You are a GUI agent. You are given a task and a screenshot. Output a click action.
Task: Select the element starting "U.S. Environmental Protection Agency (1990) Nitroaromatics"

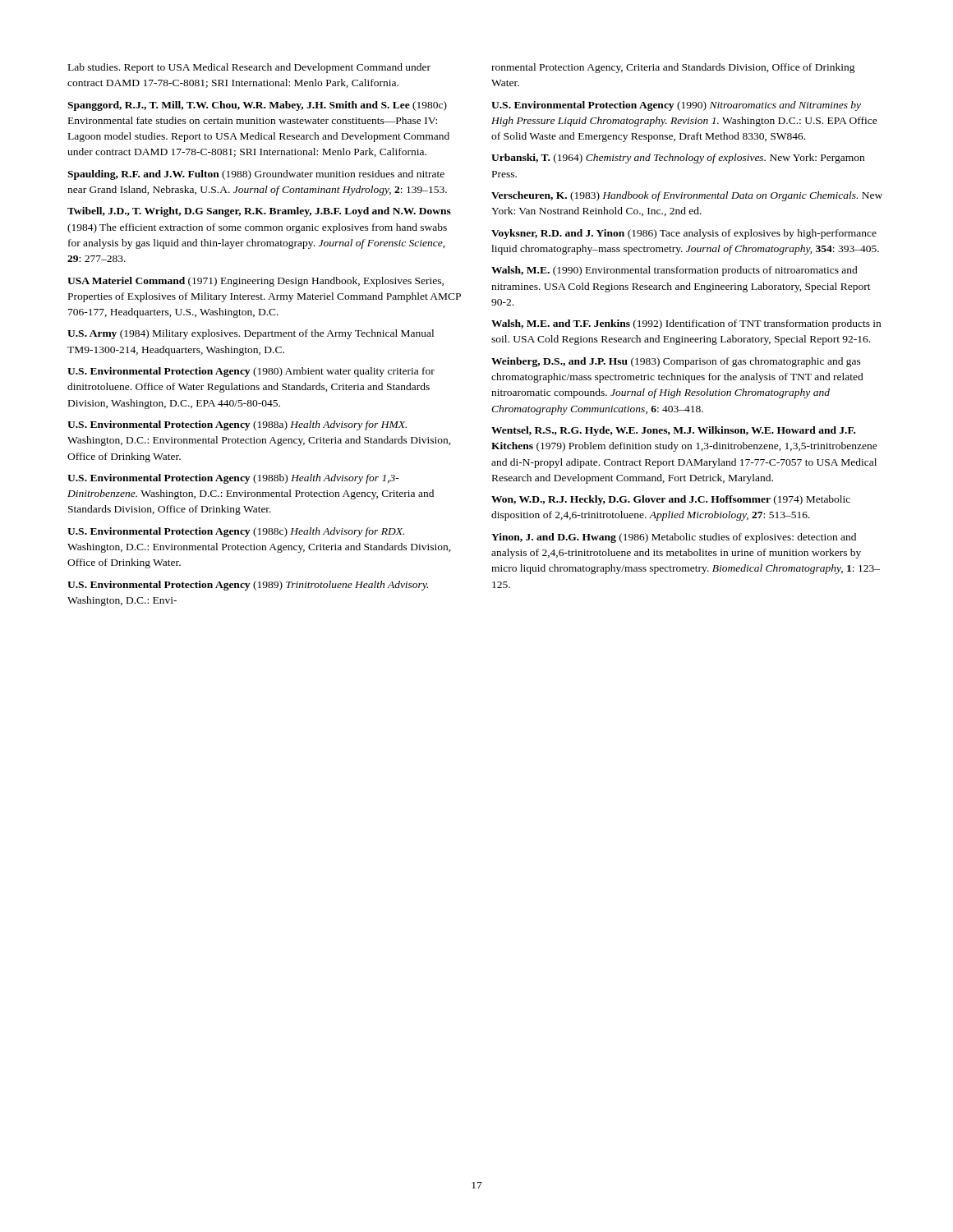coord(684,120)
